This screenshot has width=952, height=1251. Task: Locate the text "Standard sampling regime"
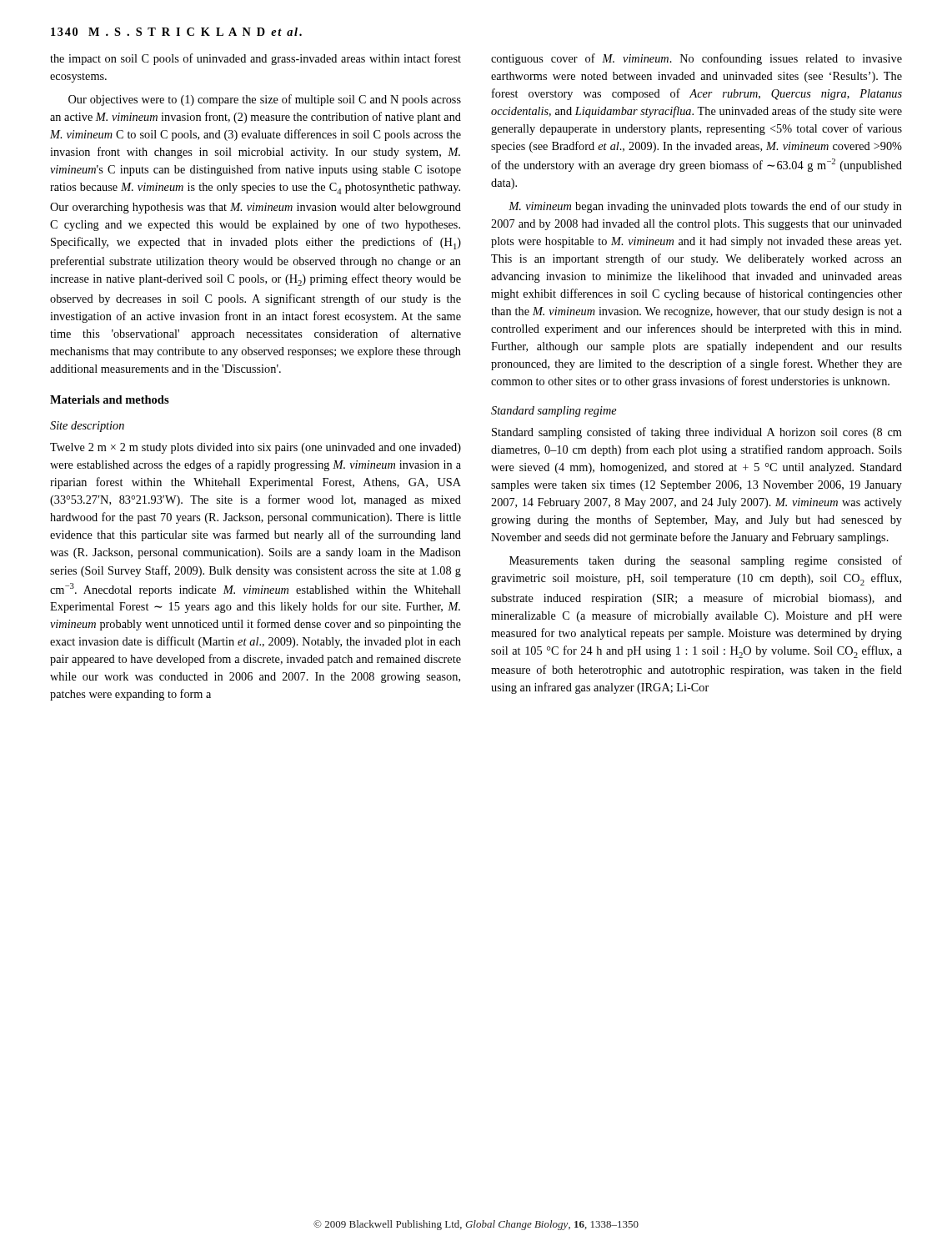[554, 410]
